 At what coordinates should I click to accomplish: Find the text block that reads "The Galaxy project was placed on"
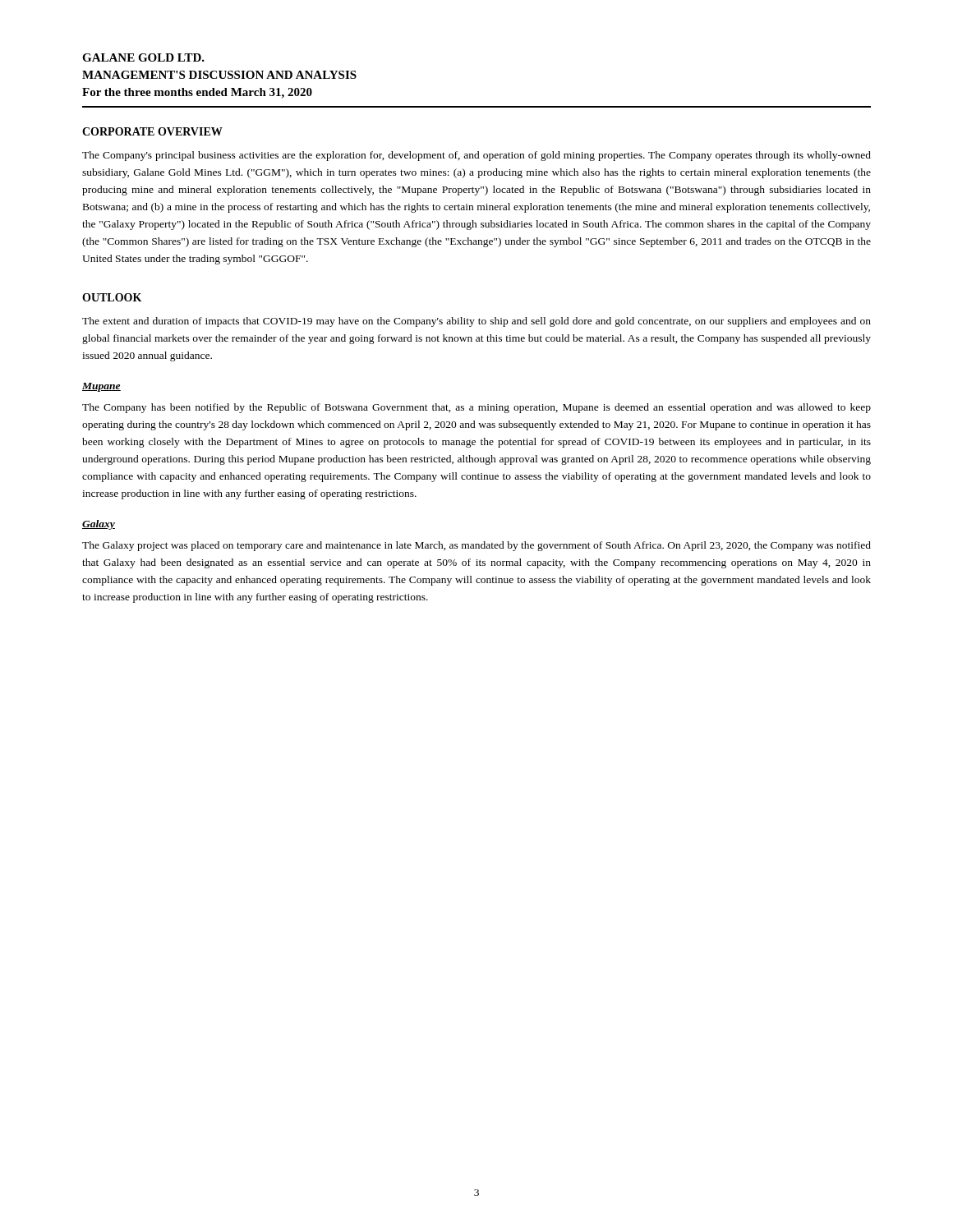coord(476,571)
